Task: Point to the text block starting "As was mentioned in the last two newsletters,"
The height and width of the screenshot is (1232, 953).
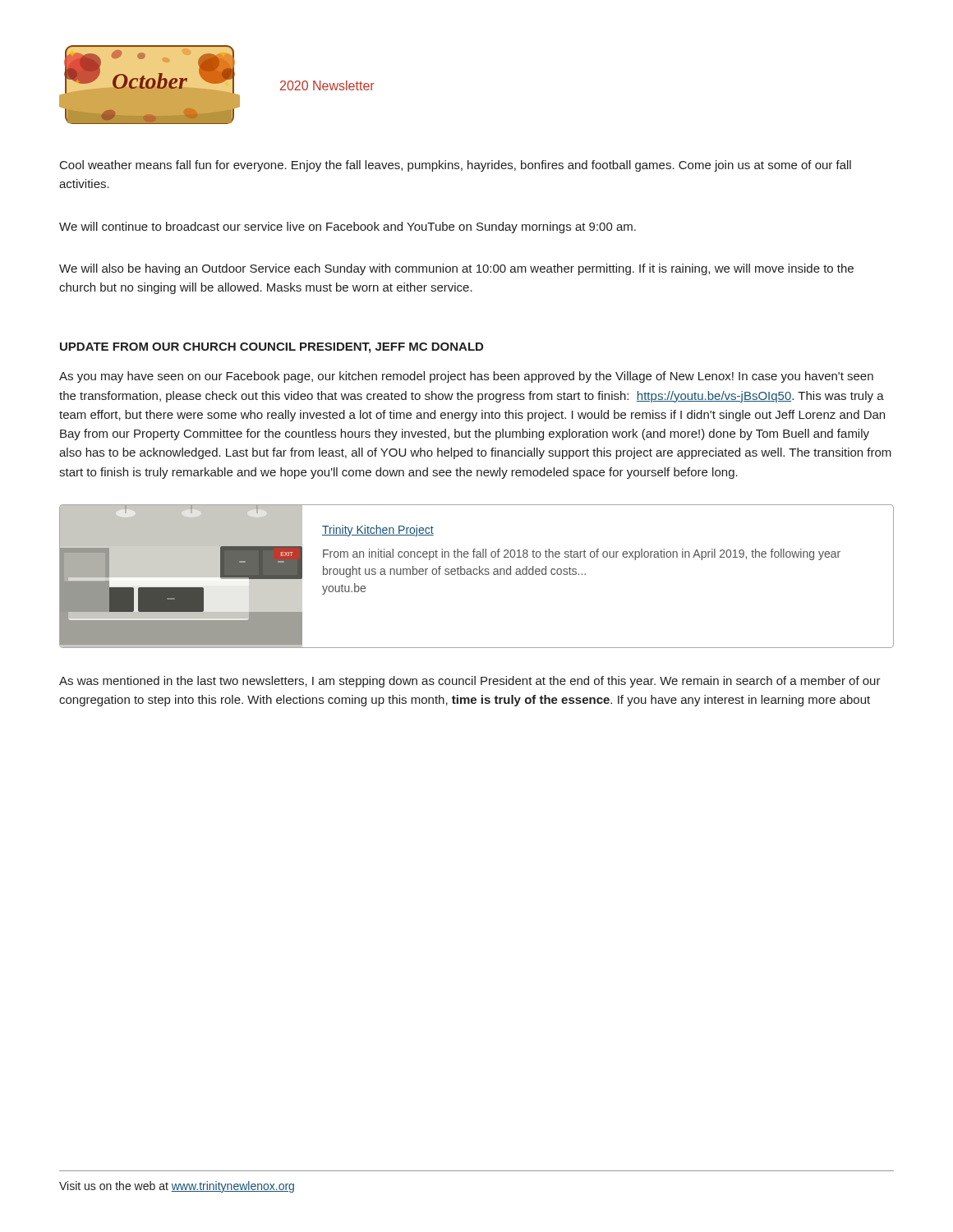Action: pyautogui.click(x=470, y=690)
